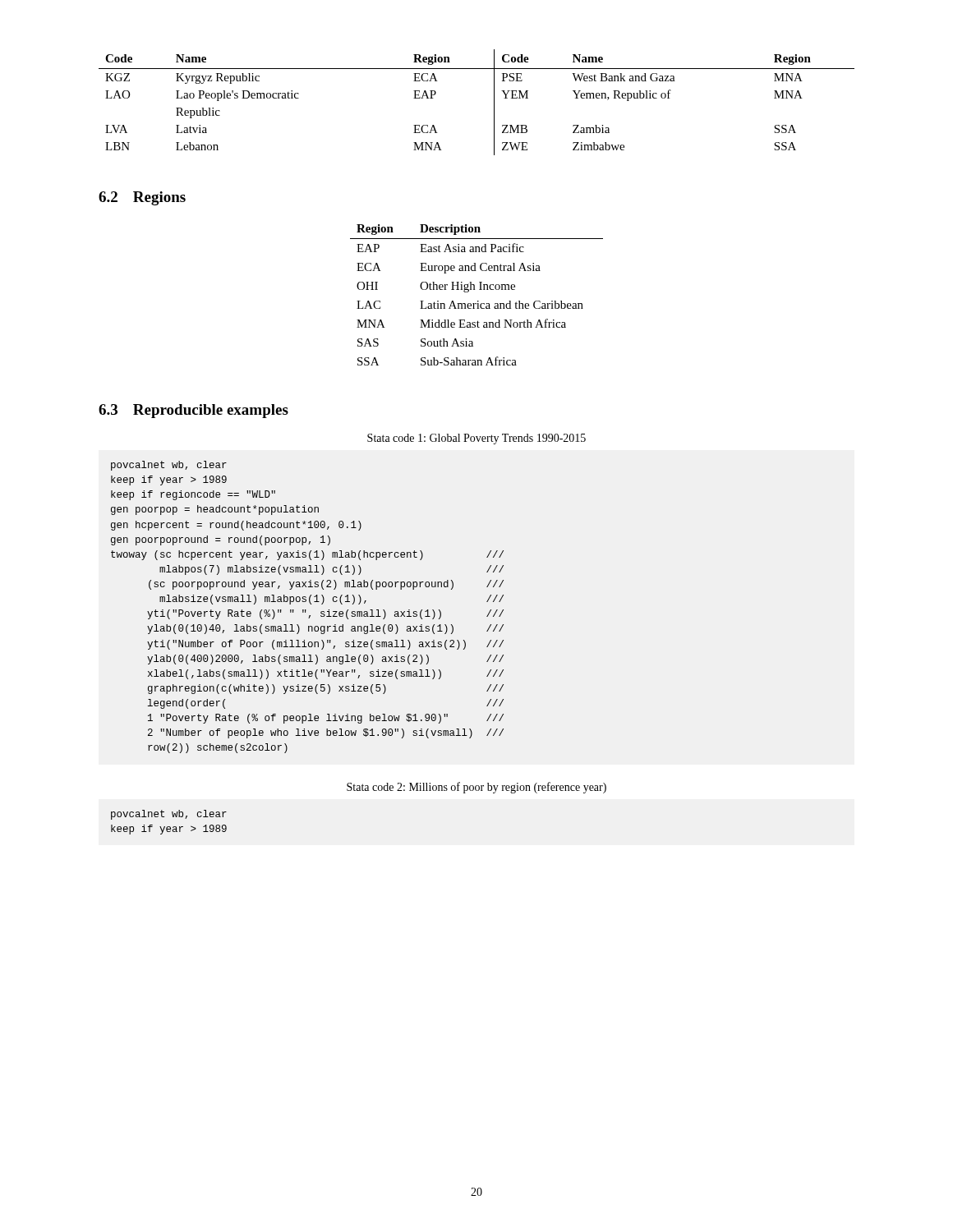Select the caption that says "Stata code 2: Millions"

tap(476, 787)
